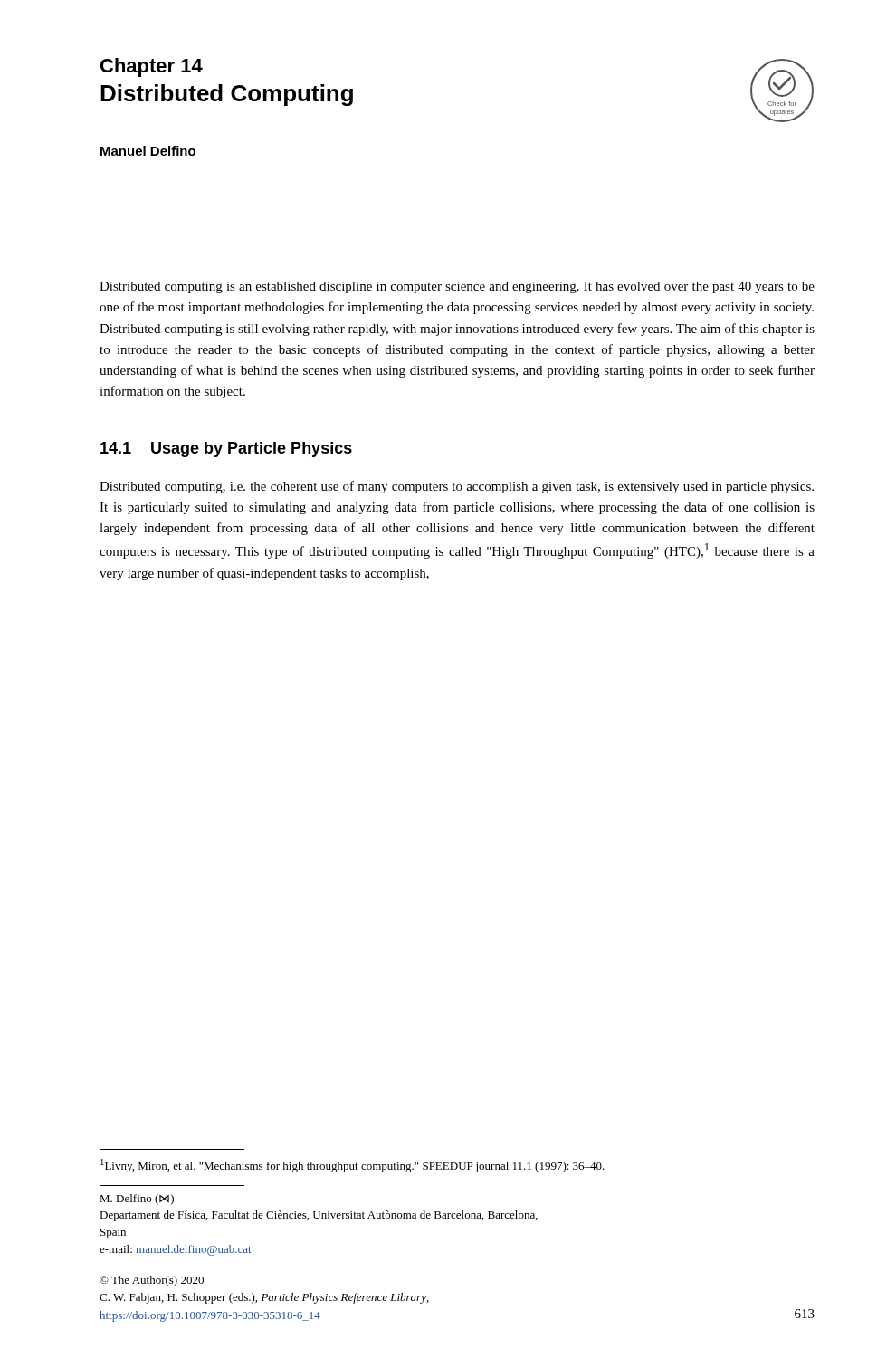Image resolution: width=896 pixels, height=1358 pixels.
Task: Find the footnote that says "1Livny, Miron, et al. "Mechanisms for"
Action: (x=352, y=1165)
